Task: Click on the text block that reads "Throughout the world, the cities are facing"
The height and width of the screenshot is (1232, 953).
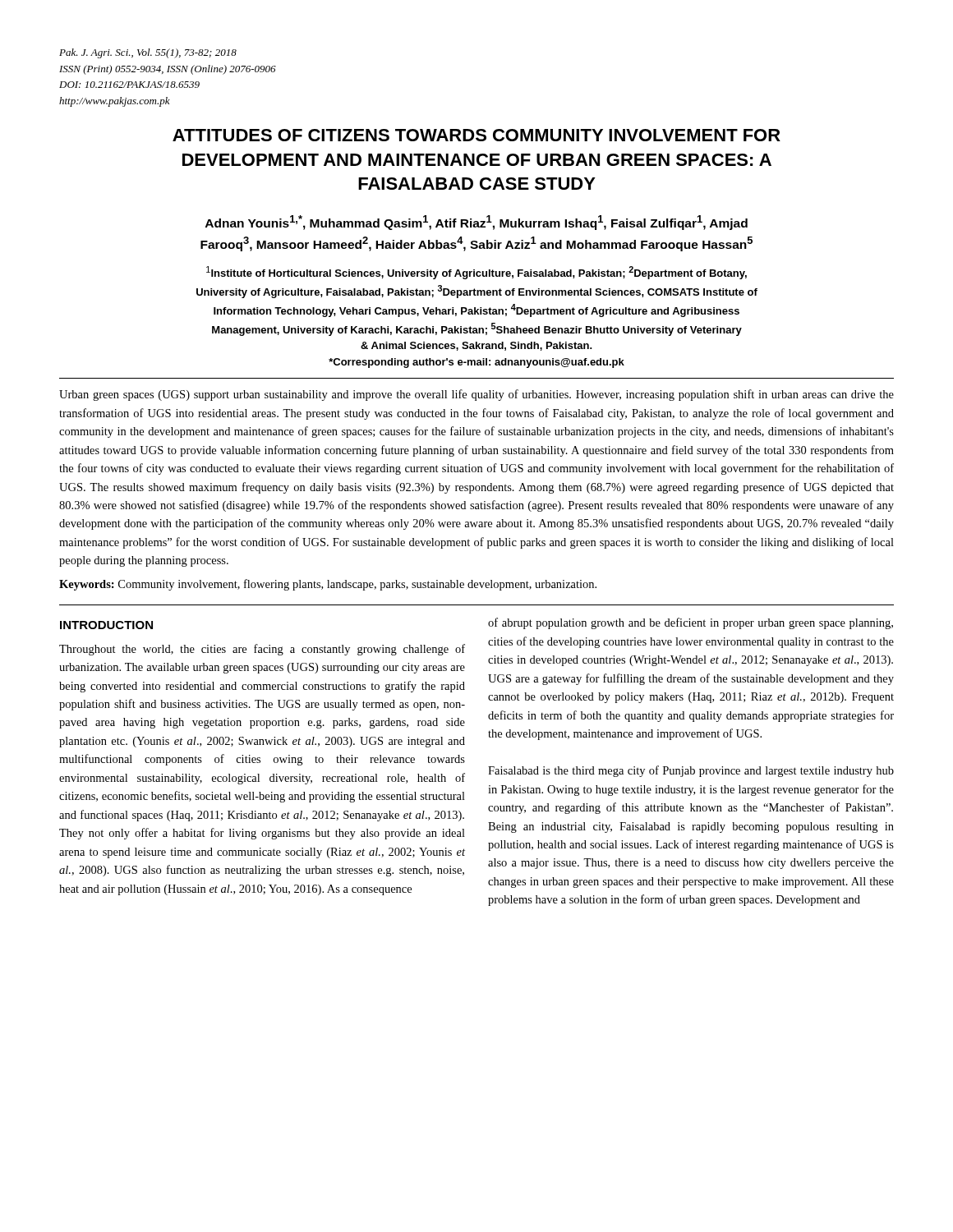Action: click(x=262, y=769)
